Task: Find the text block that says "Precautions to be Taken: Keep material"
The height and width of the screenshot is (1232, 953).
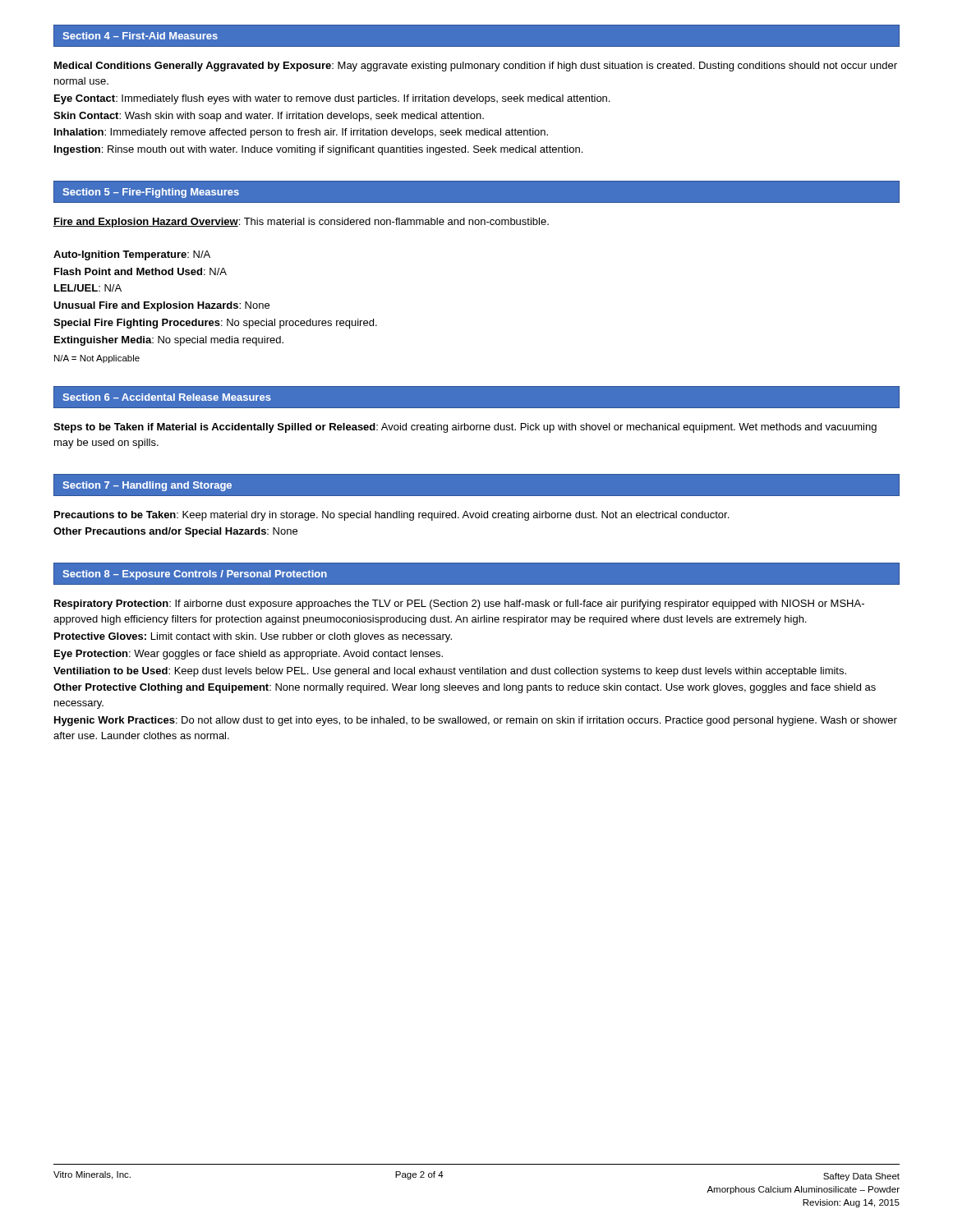Action: (476, 523)
